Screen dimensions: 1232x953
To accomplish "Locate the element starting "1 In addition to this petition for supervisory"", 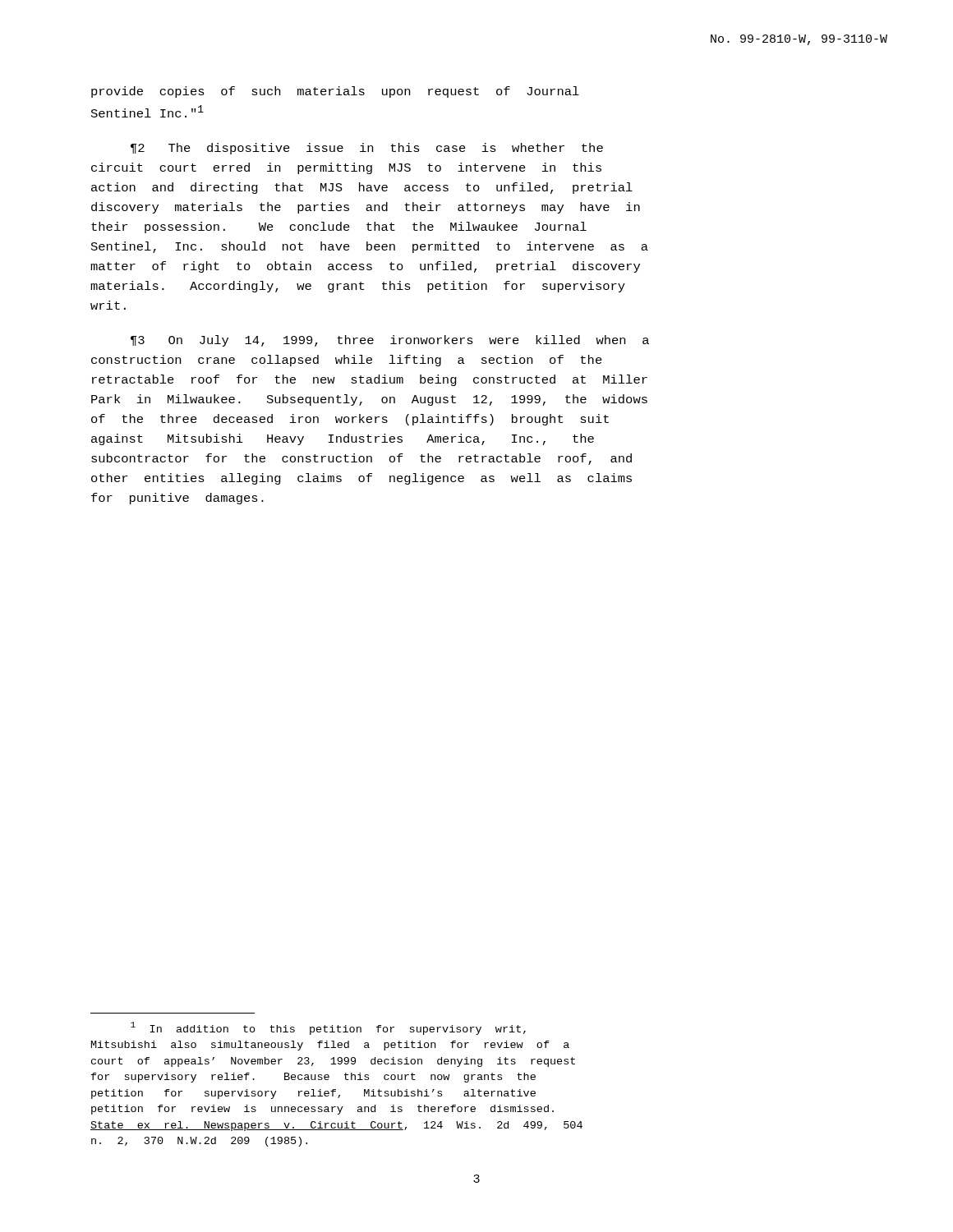I will tap(337, 1084).
